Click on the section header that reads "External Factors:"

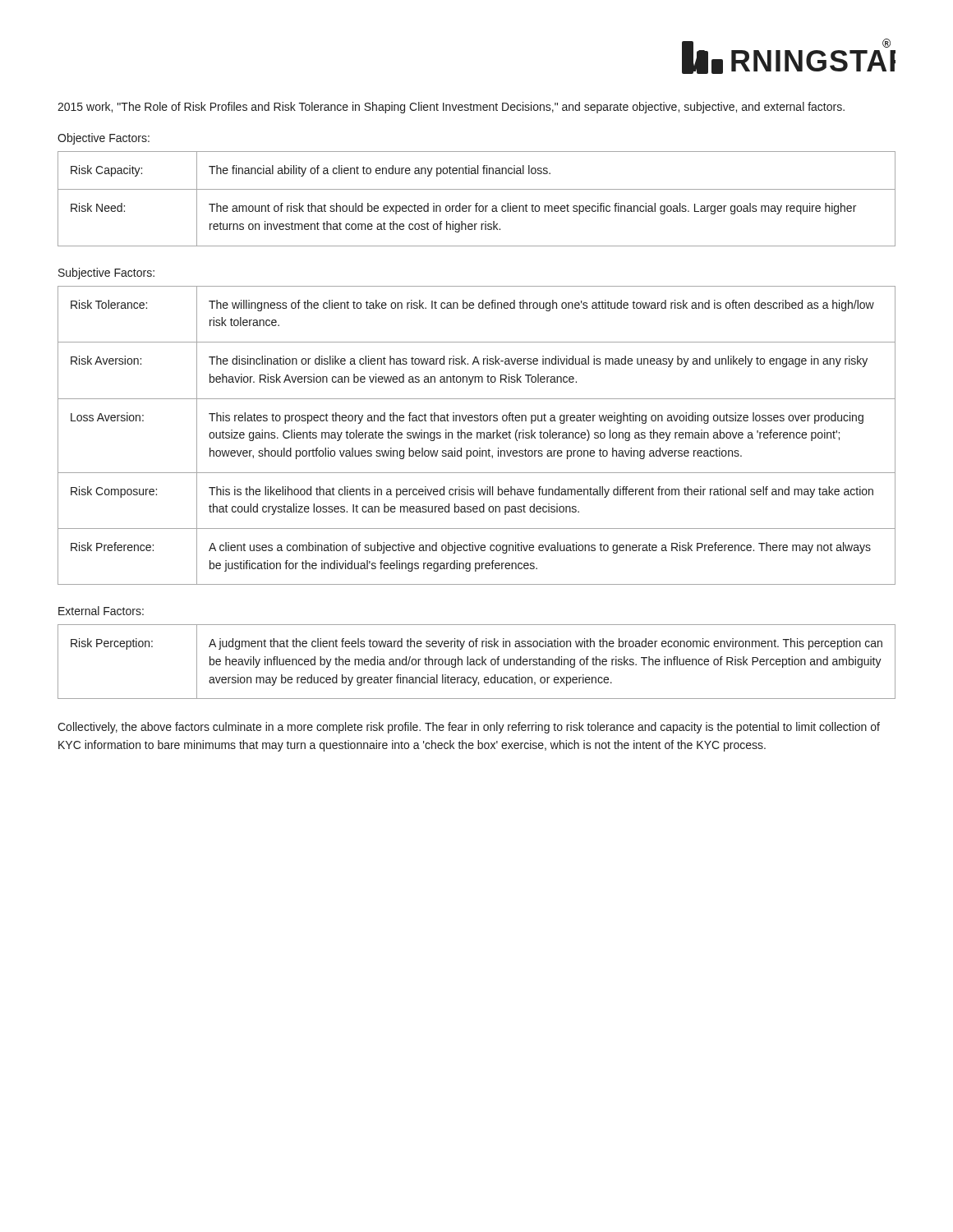coord(101,611)
